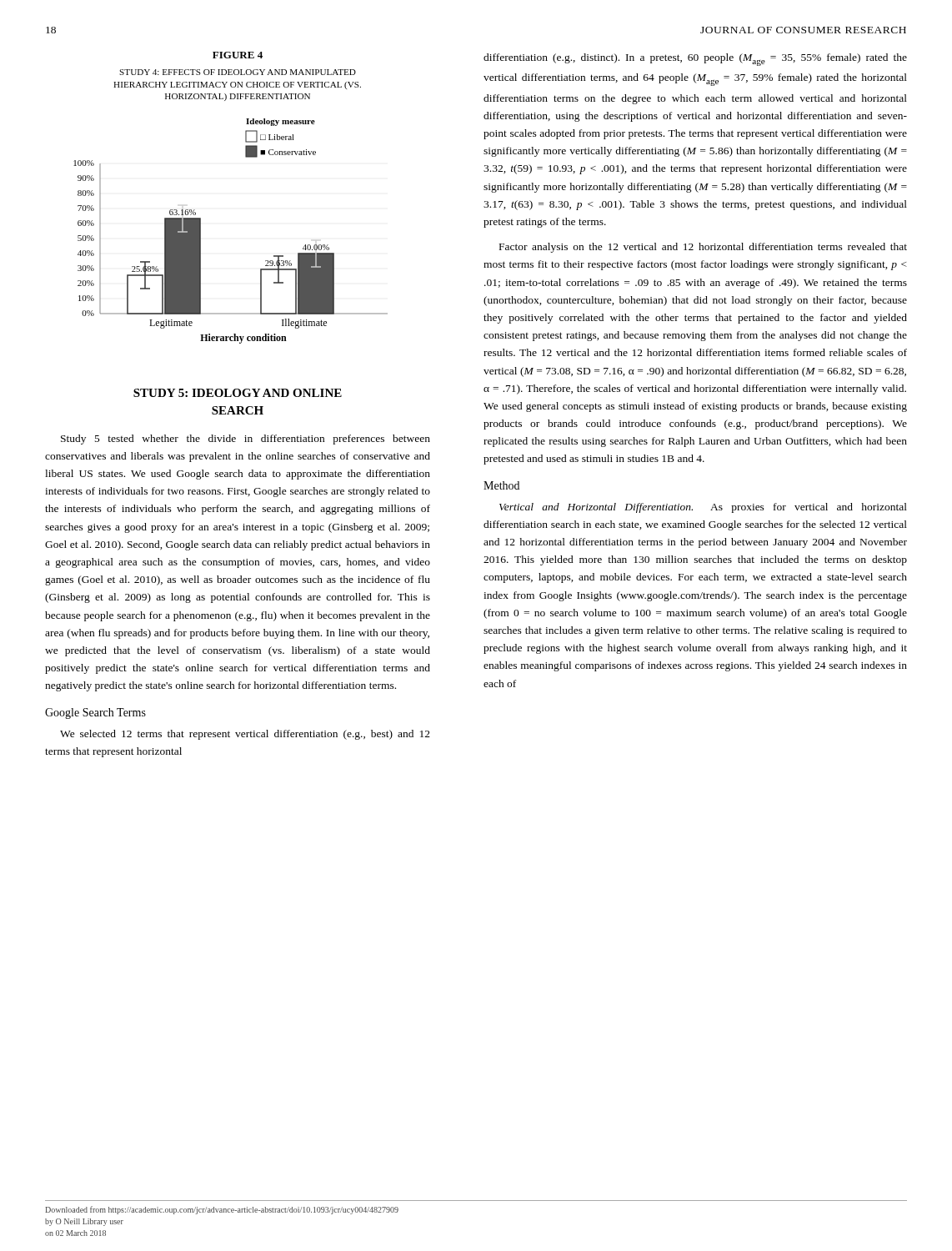
Task: Select the block starting "Study 5 tested whether the divide in"
Action: coord(238,562)
